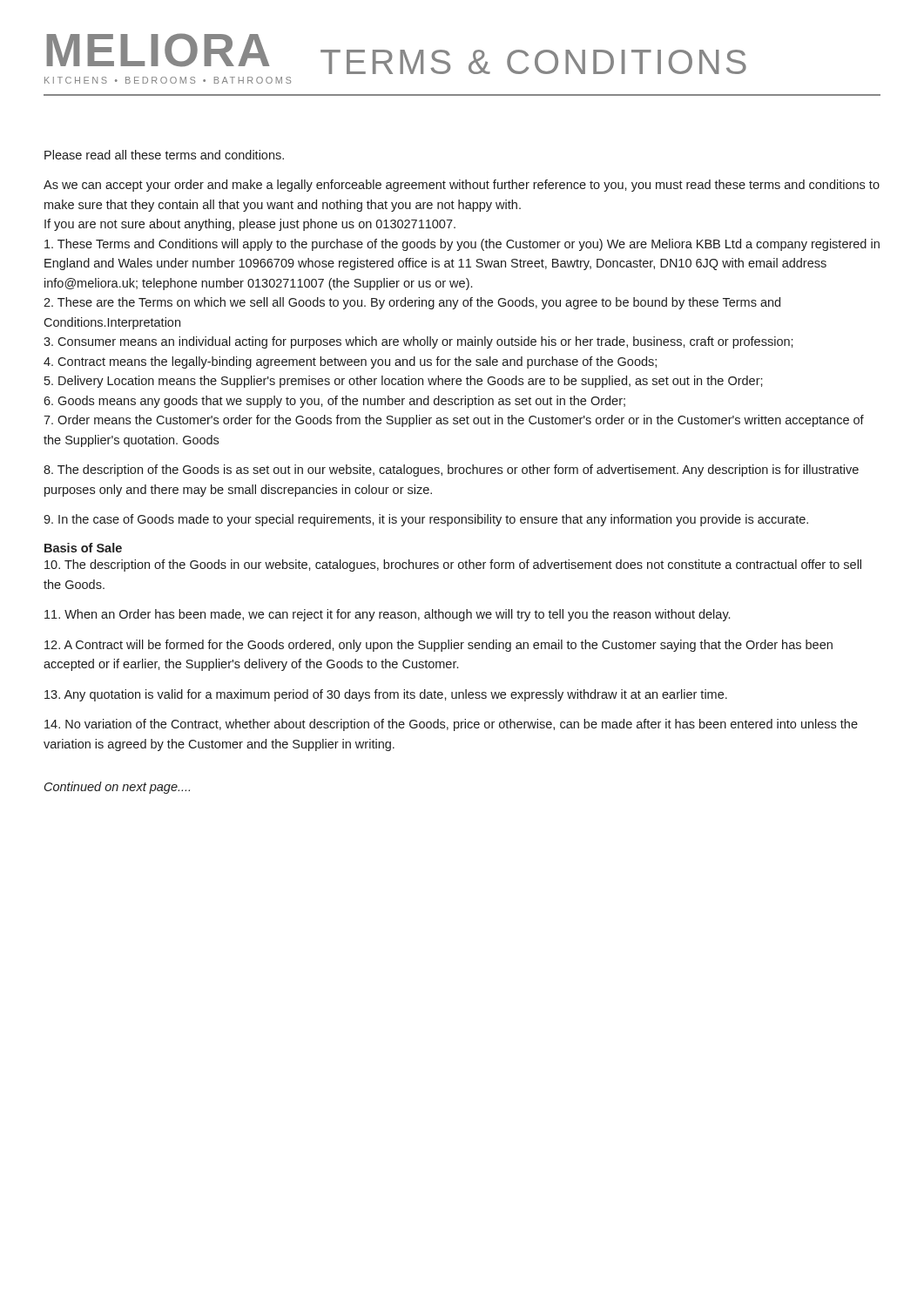Locate the block of text that opens with "No variation of the Contract, whether about description"
Screen dimensions: 1307x924
[x=451, y=734]
